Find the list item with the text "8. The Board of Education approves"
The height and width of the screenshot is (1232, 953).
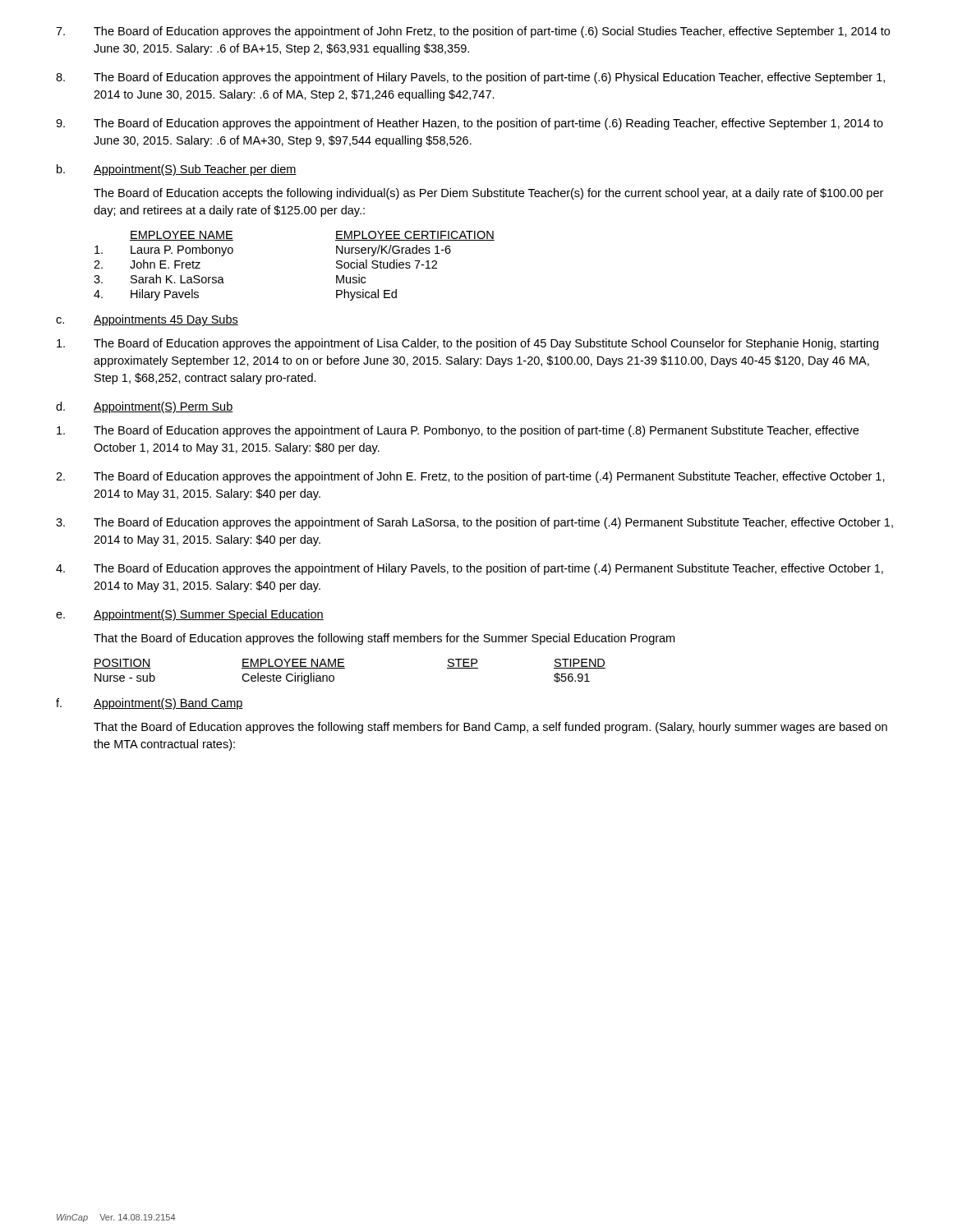click(x=476, y=86)
